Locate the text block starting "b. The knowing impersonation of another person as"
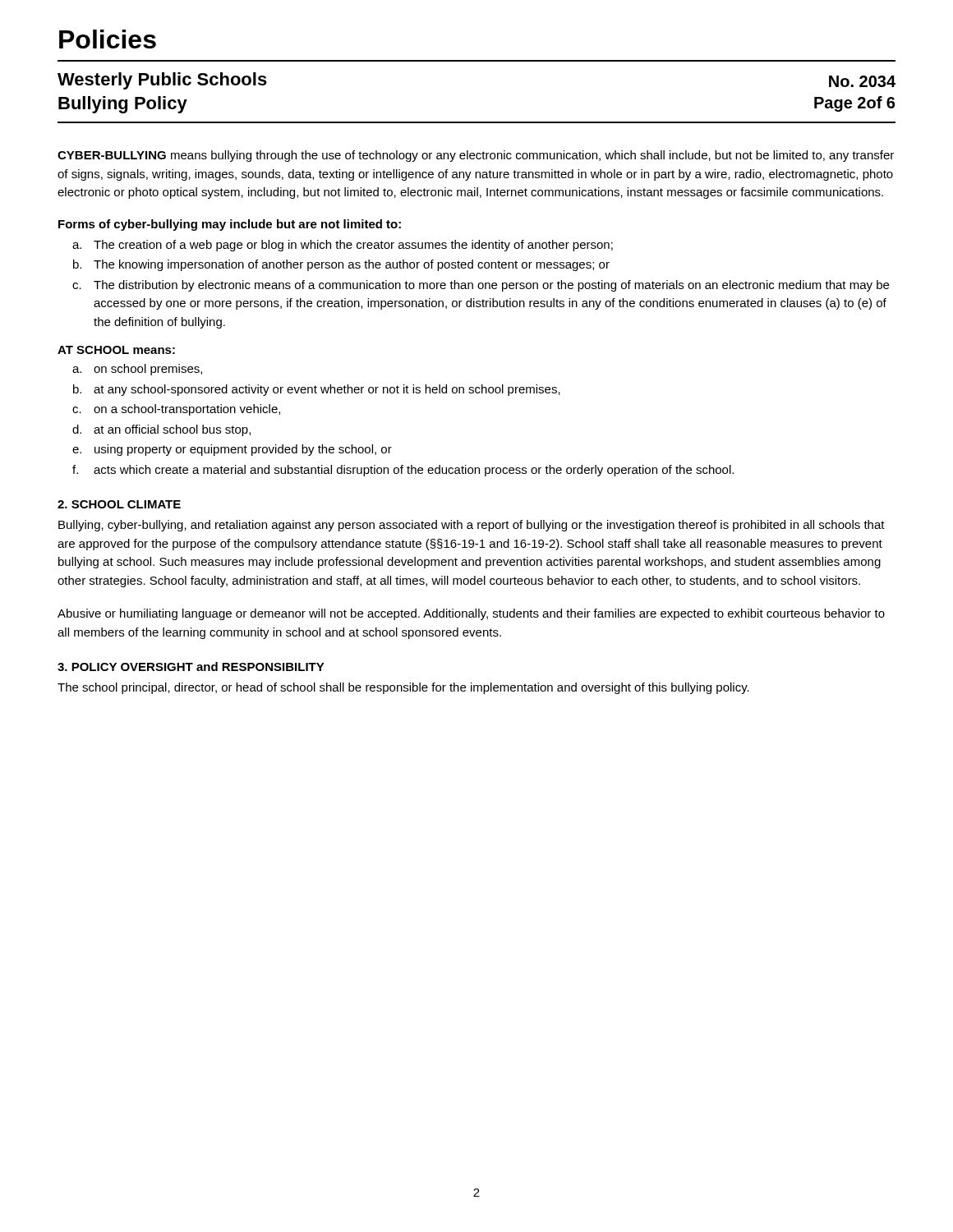 pos(484,265)
